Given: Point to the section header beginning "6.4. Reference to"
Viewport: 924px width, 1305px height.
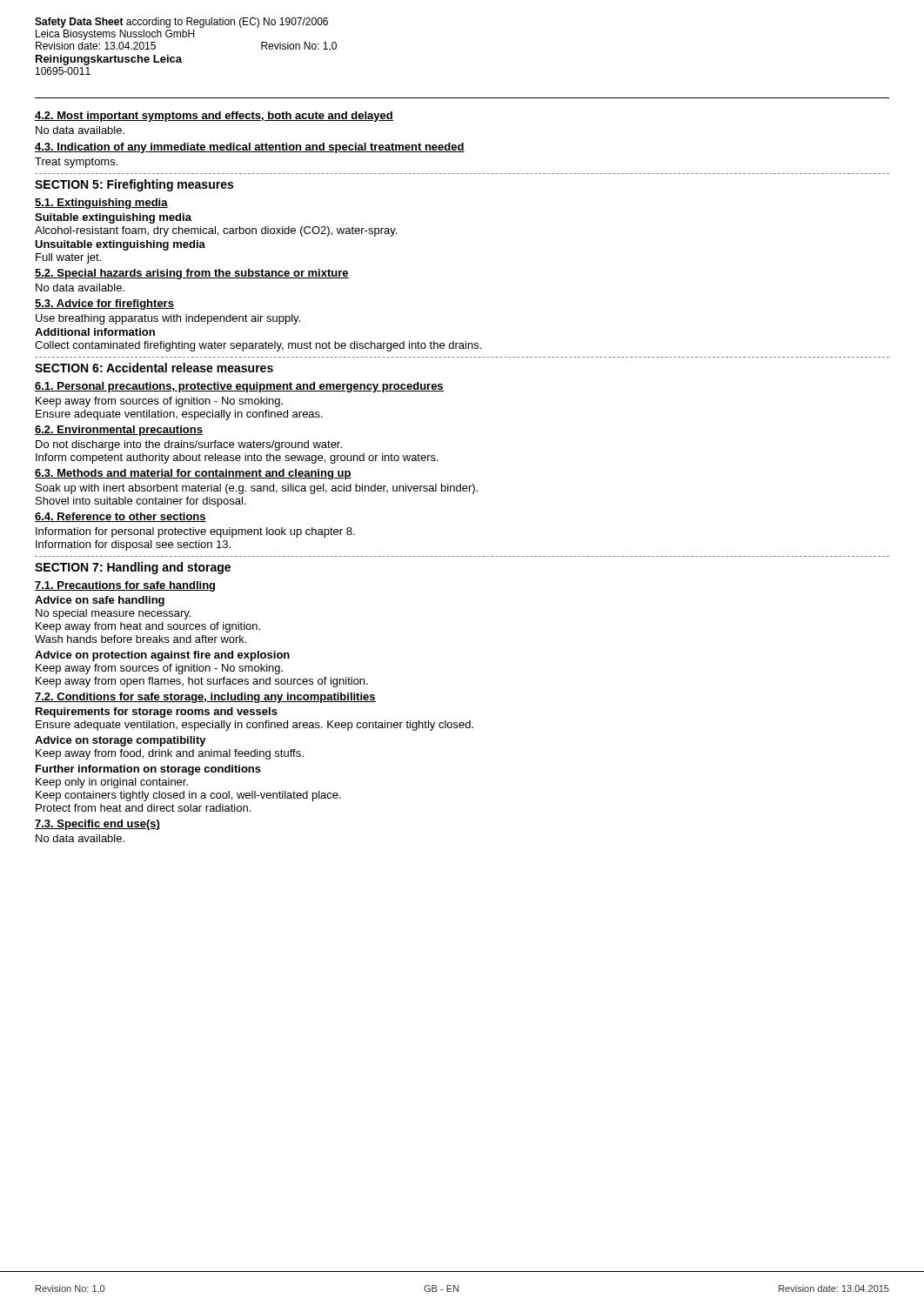Looking at the screenshot, I should (x=120, y=516).
